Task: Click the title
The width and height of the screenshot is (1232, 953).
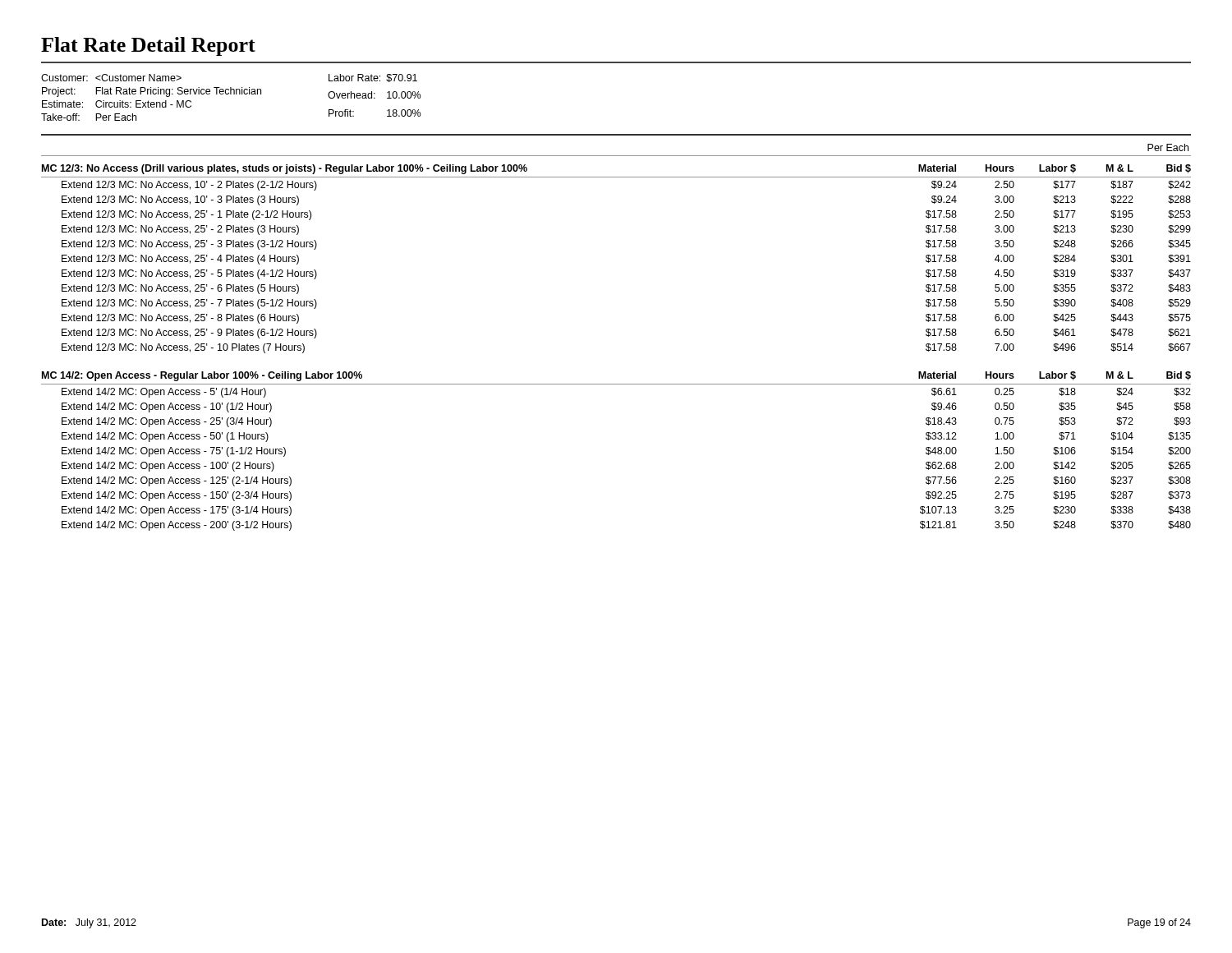Action: click(x=148, y=45)
